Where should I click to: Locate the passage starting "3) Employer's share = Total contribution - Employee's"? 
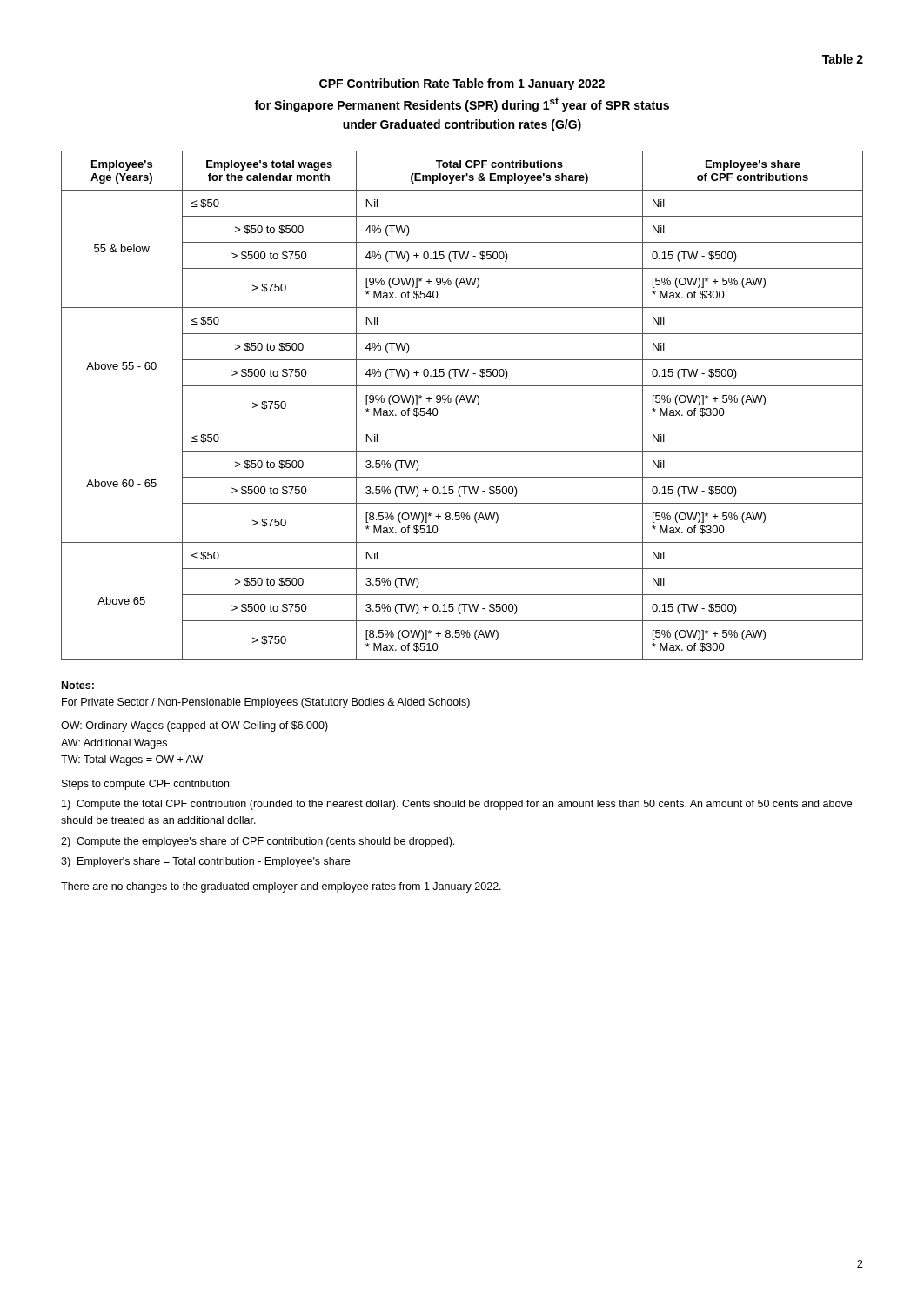click(205, 862)
